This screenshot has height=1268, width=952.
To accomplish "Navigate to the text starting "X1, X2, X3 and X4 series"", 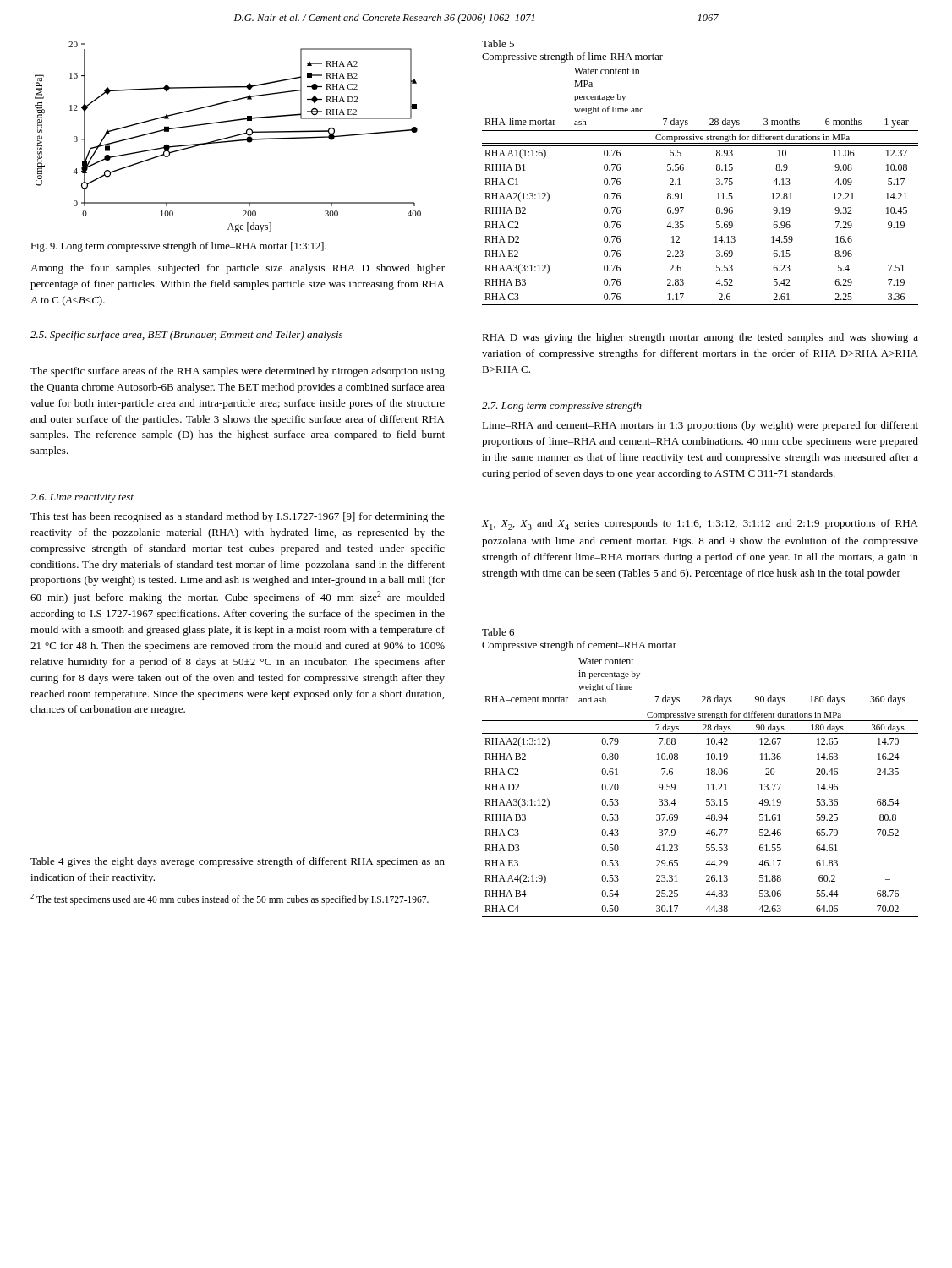I will pos(700,548).
